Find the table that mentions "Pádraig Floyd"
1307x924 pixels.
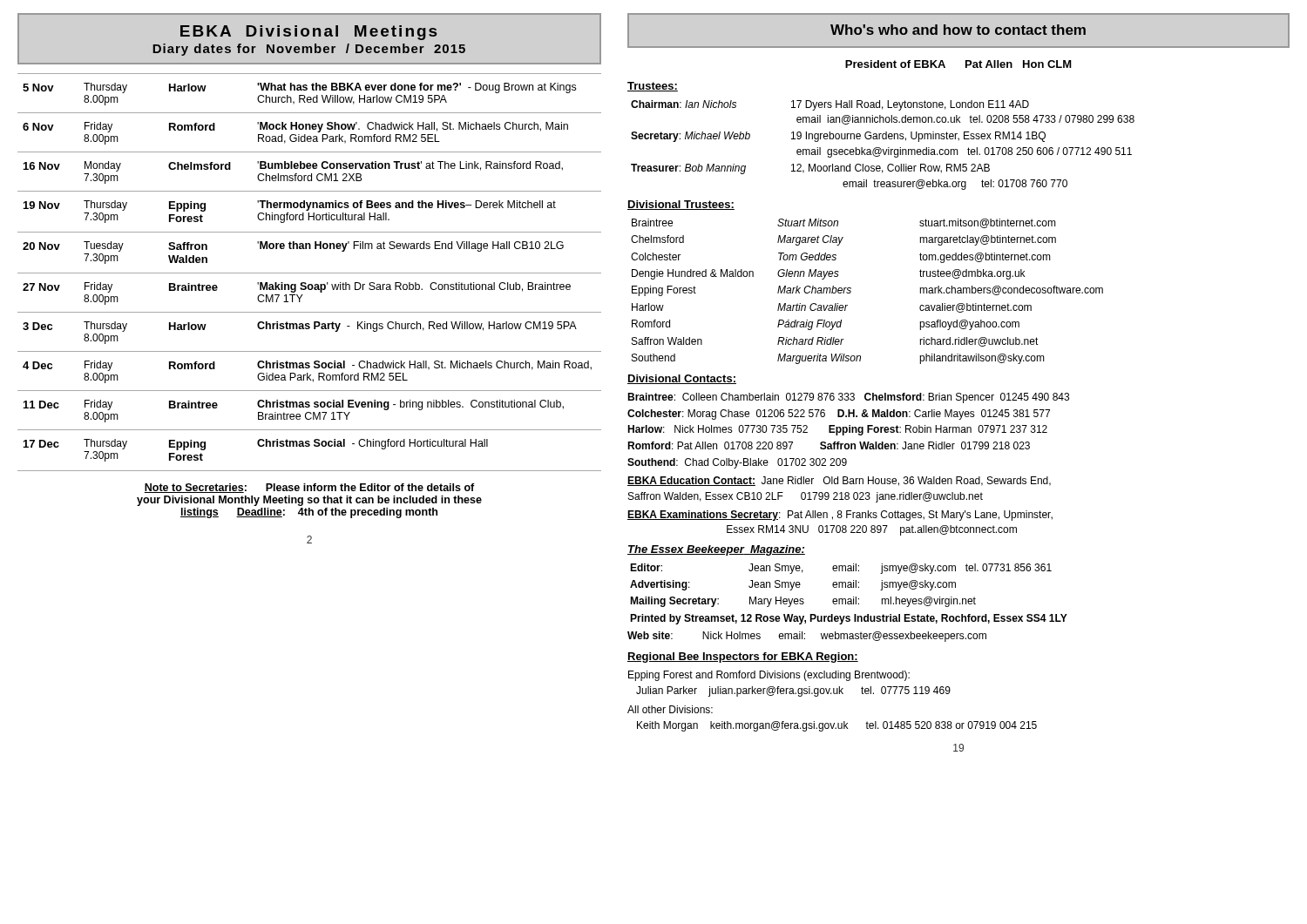(958, 291)
